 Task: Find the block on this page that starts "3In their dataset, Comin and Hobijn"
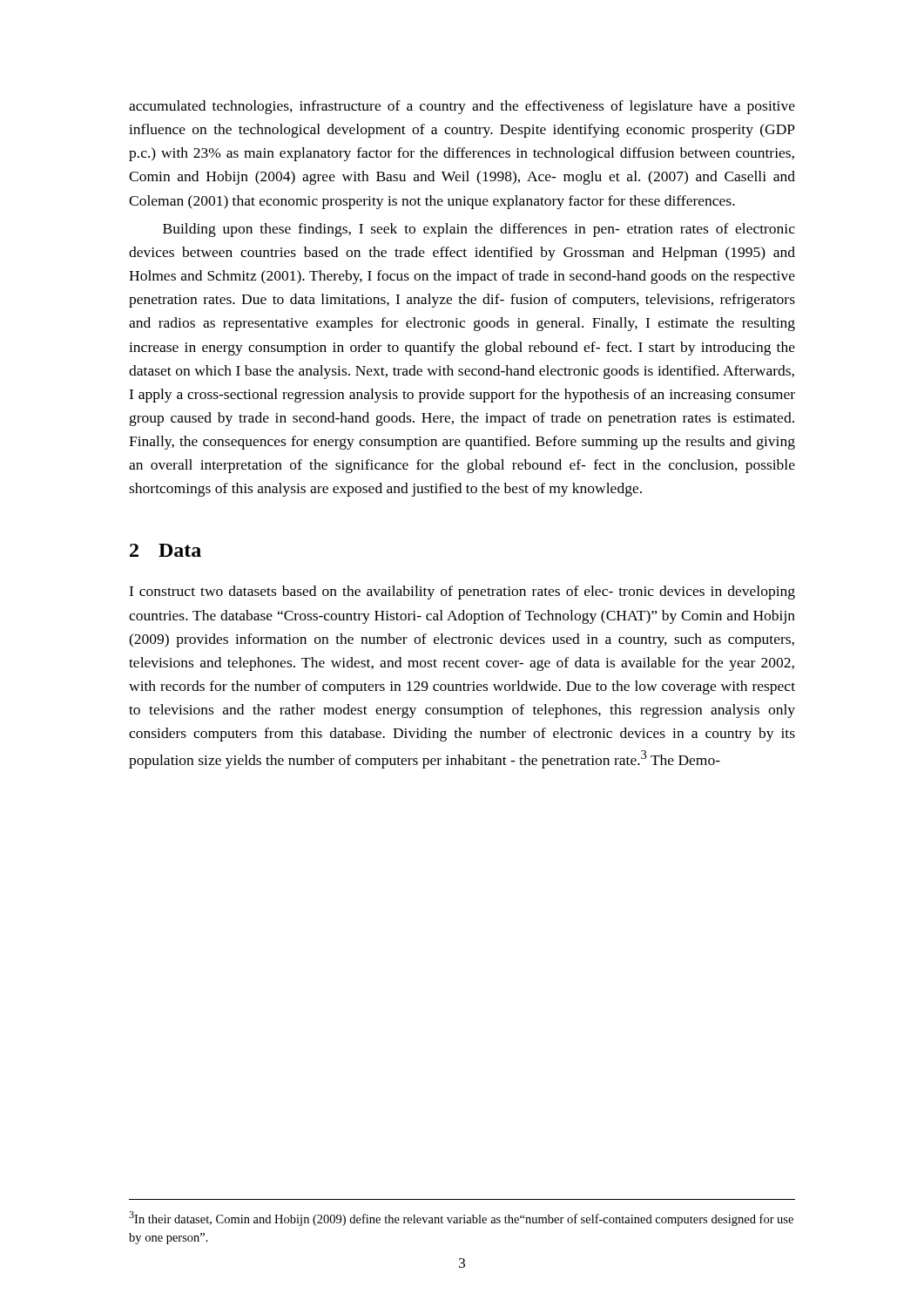pos(461,1226)
